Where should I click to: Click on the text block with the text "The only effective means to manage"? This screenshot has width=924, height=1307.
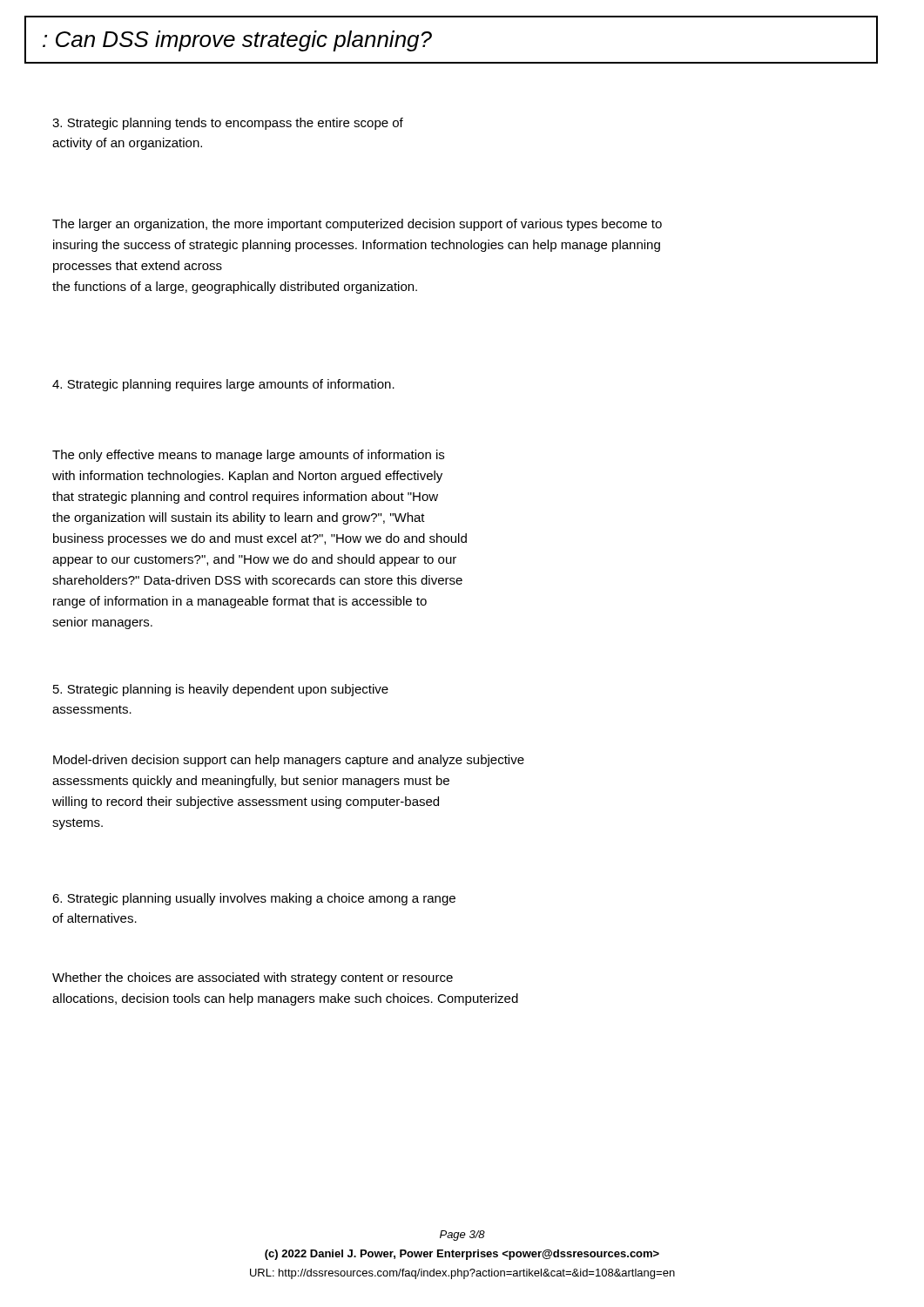[x=260, y=538]
